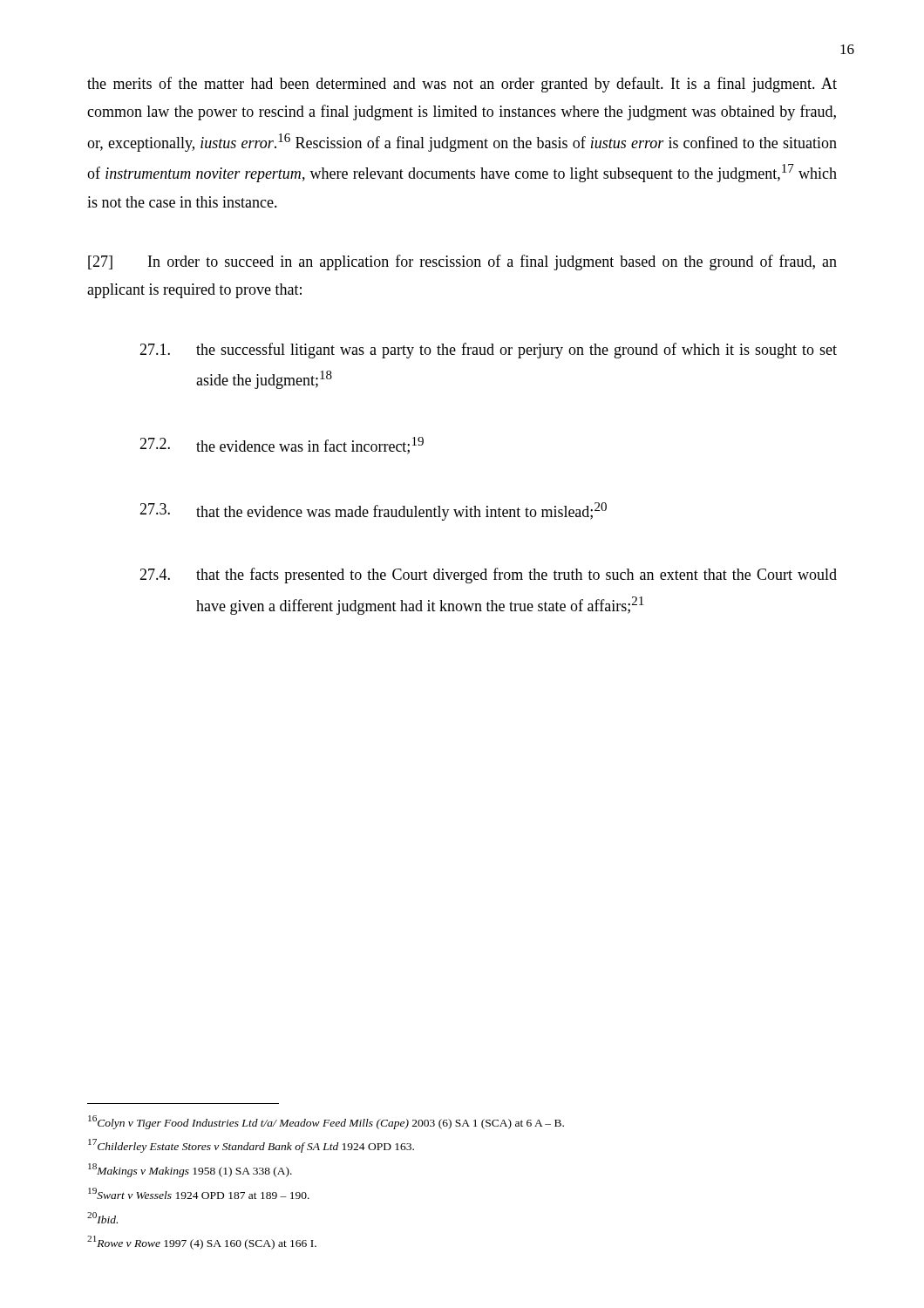Image resolution: width=924 pixels, height=1308 pixels.
Task: Select the text starting "18Makings v Makings 1958 (1)"
Action: pyautogui.click(x=190, y=1169)
